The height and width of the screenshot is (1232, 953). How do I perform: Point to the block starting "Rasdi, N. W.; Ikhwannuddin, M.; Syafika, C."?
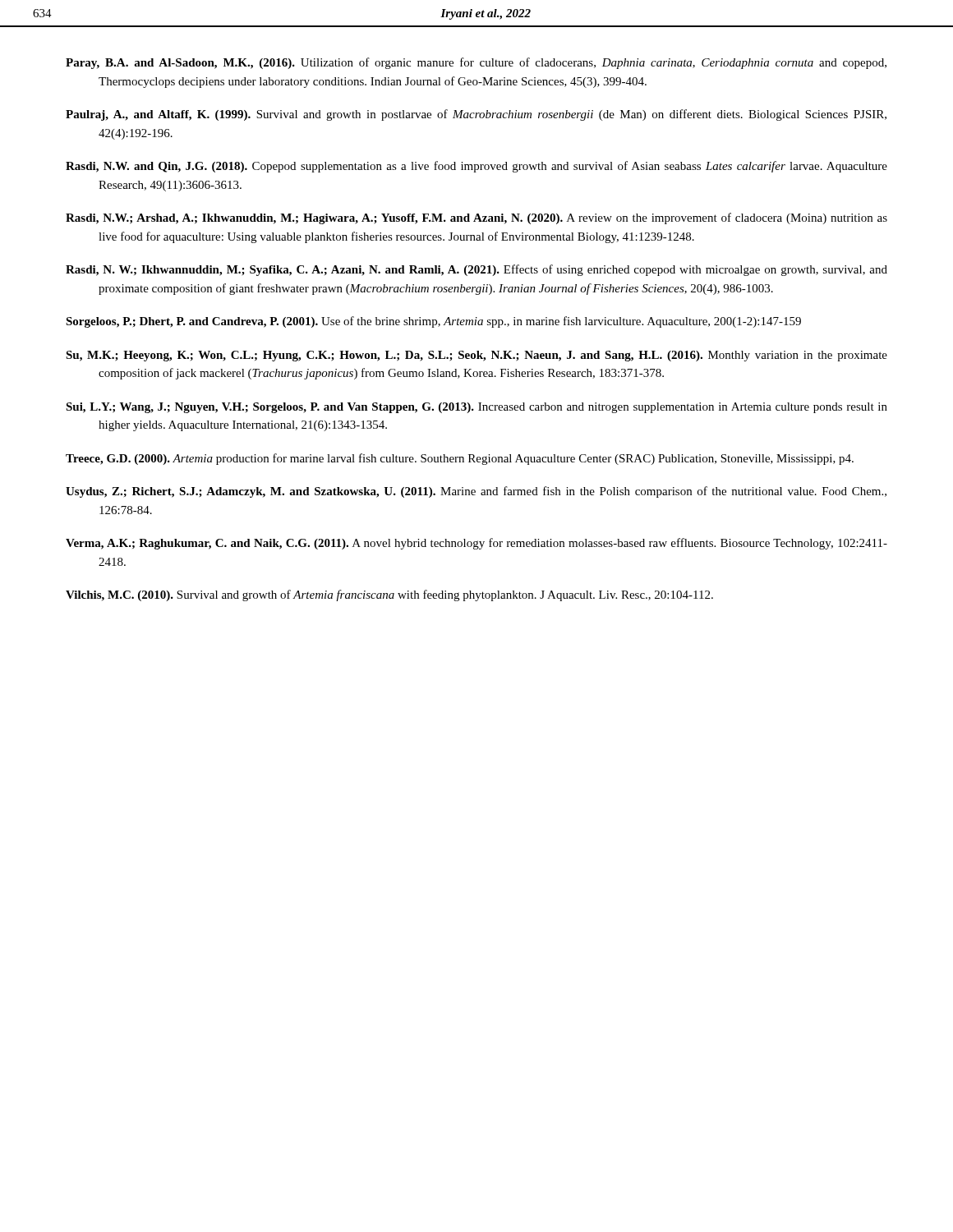tap(476, 279)
